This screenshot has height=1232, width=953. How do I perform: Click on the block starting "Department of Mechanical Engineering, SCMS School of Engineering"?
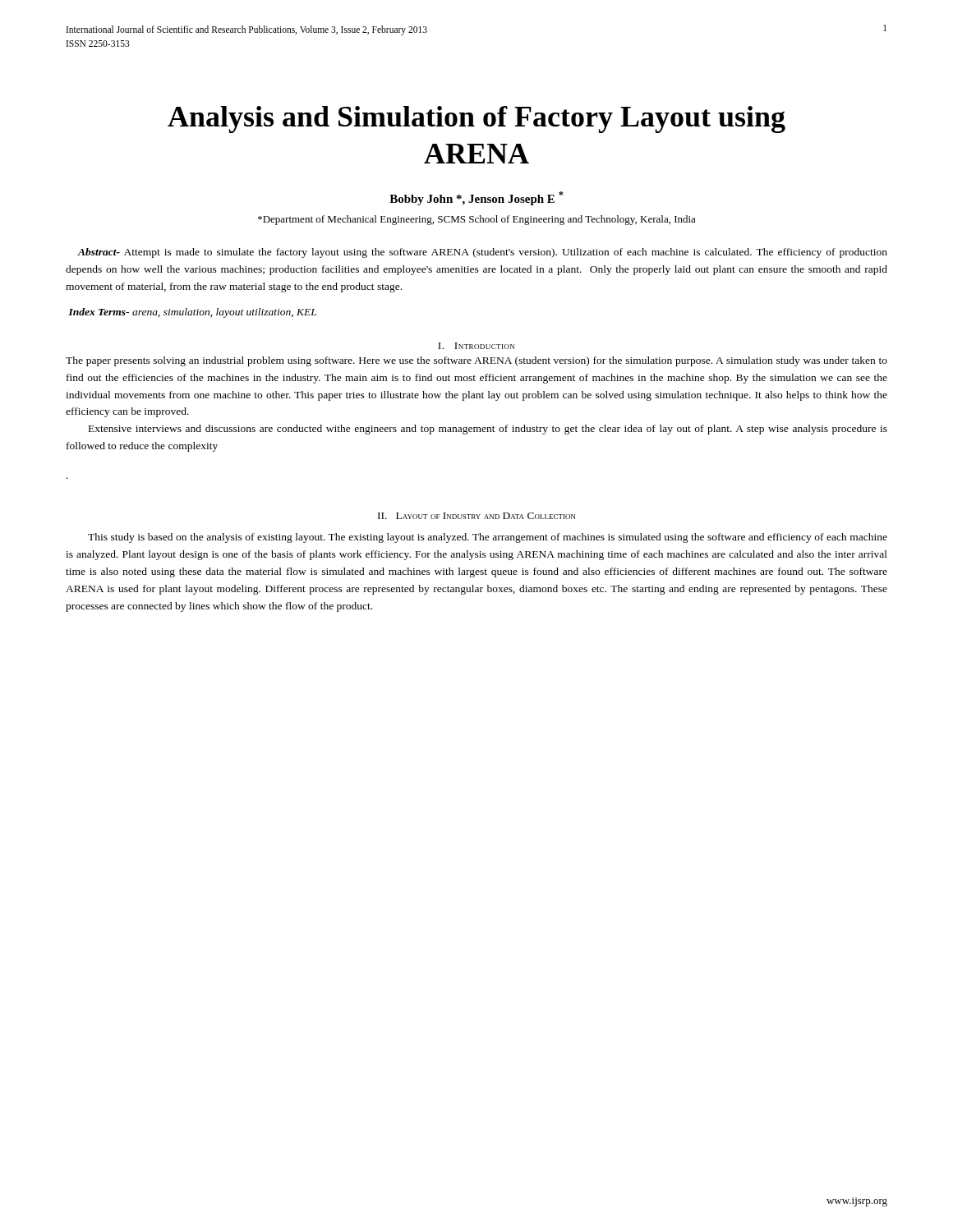476,219
